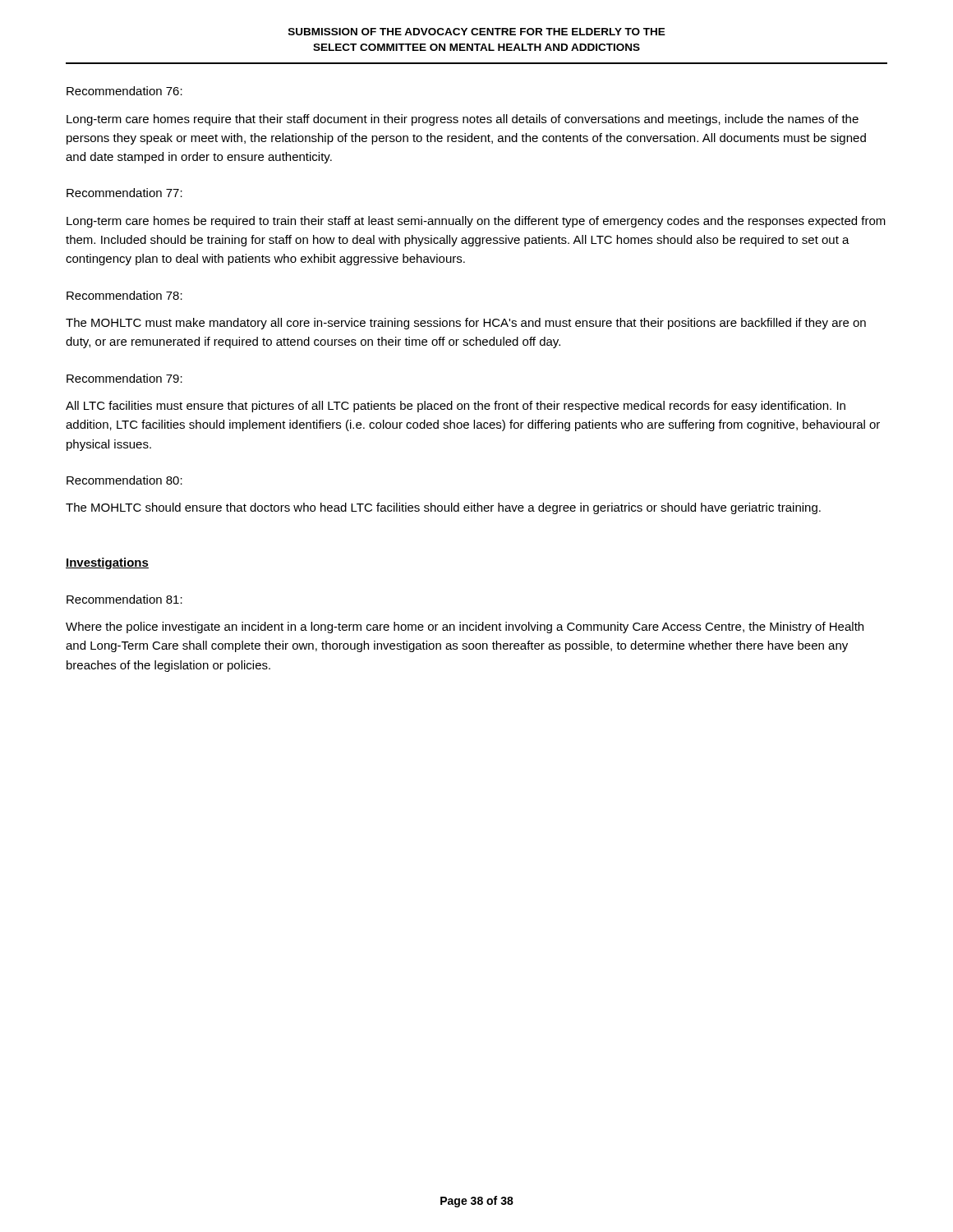
Task: Locate the element starting "Recommendation 78:"
Action: point(124,295)
